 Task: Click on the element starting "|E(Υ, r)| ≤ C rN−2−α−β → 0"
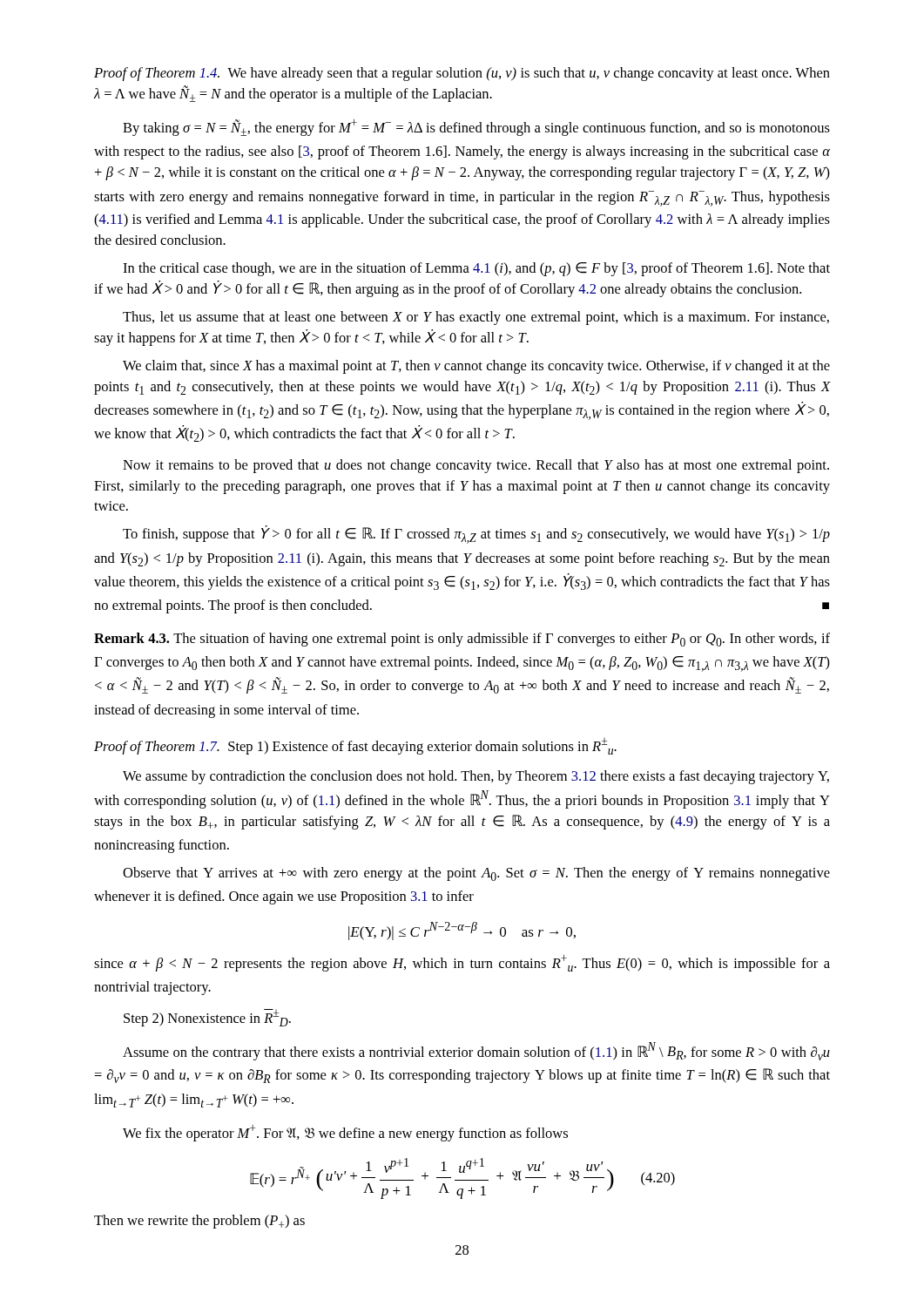tap(462, 930)
